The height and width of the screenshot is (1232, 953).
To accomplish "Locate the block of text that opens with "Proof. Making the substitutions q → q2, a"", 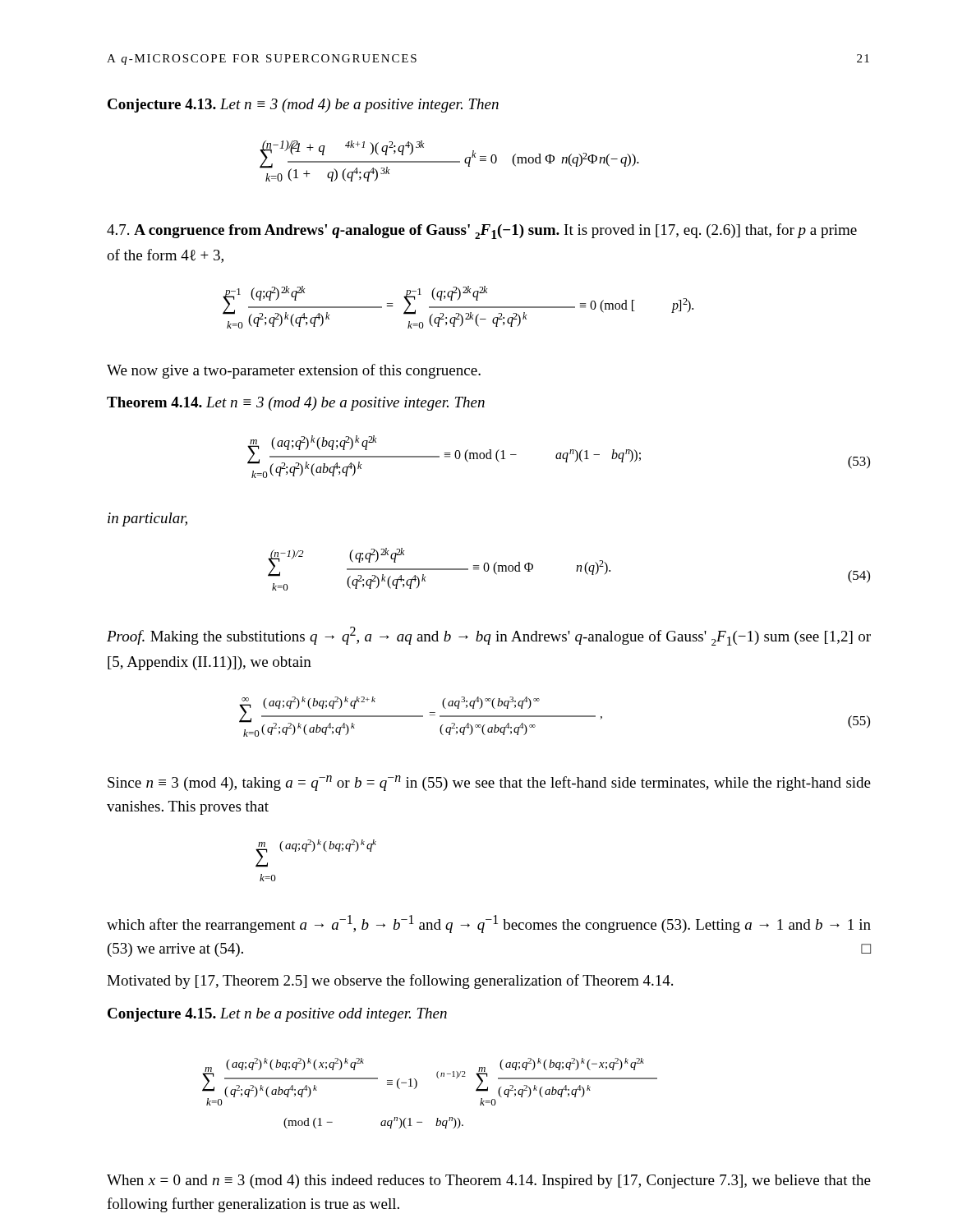I will pyautogui.click(x=489, y=647).
